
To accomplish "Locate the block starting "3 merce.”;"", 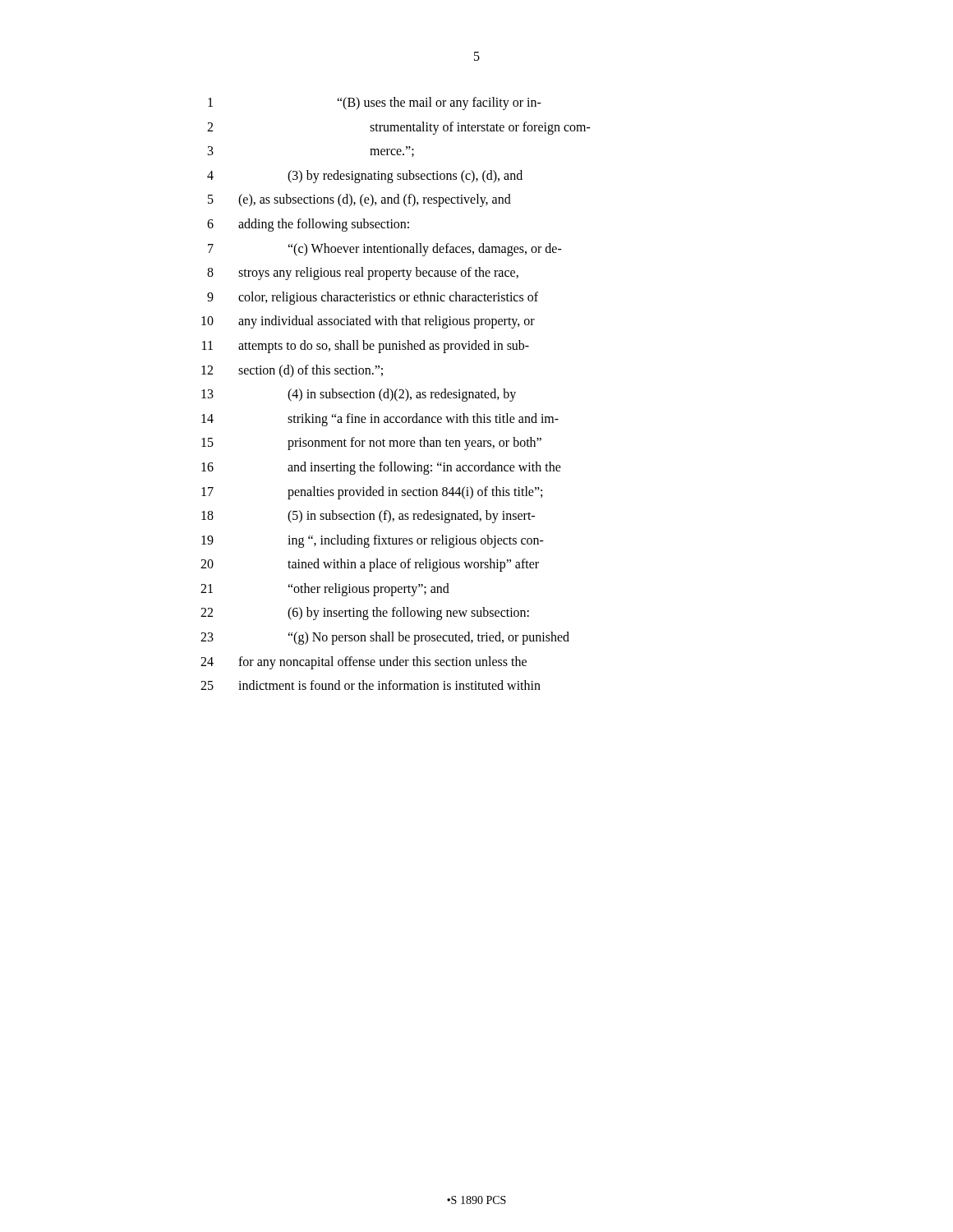I will point(211,151).
